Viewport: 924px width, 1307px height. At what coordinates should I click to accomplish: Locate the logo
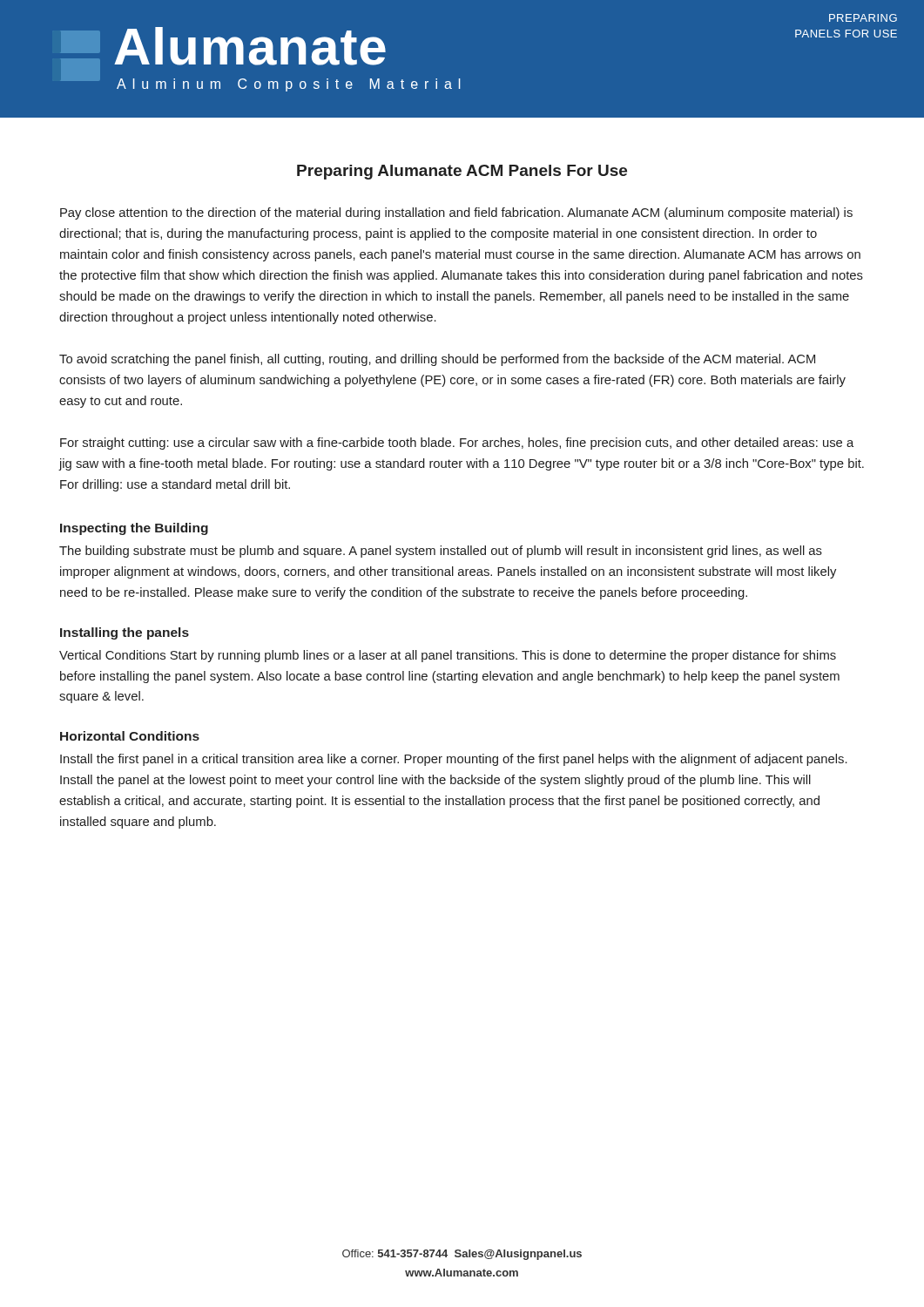462,57
